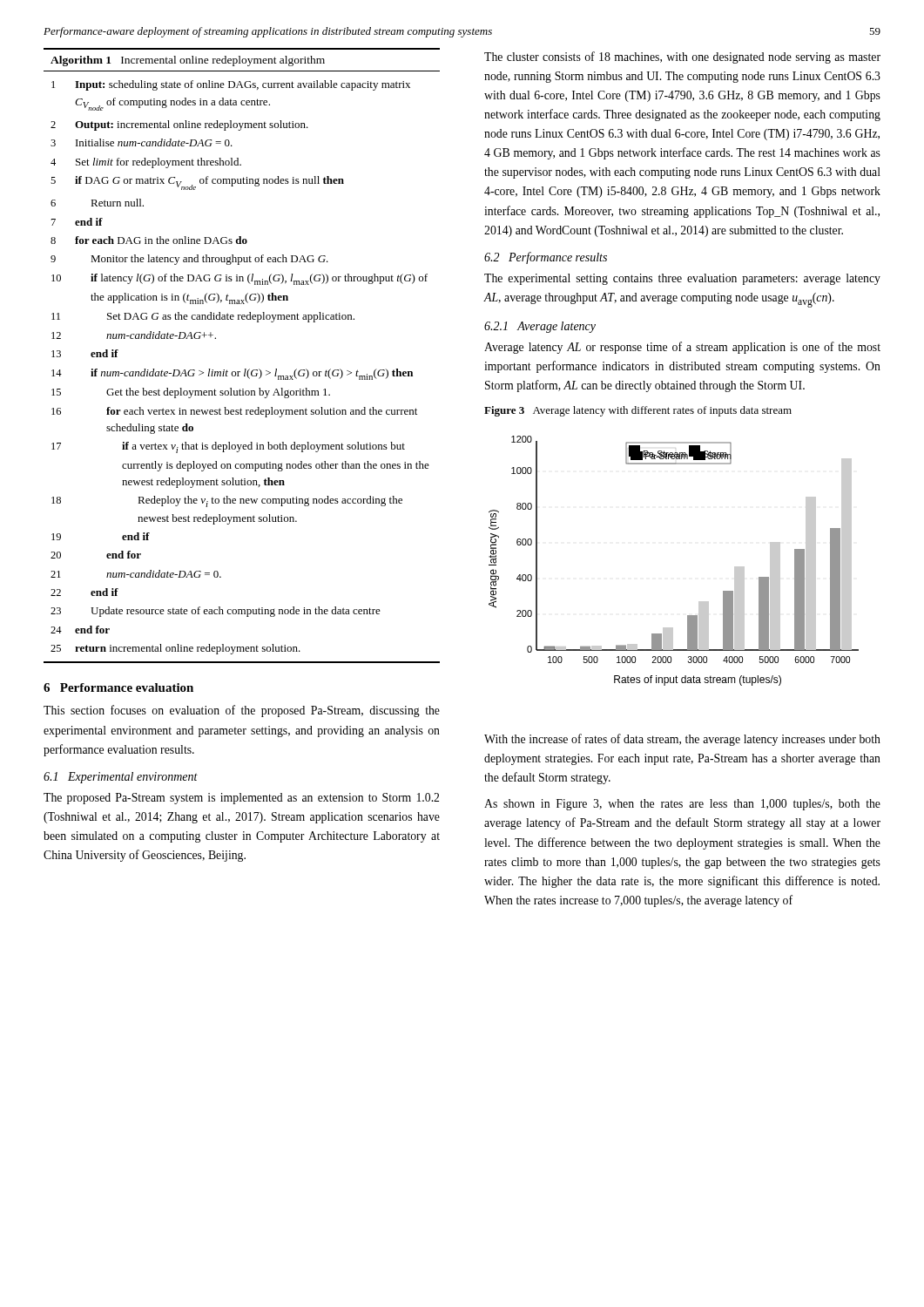This screenshot has width=924, height=1307.
Task: Find the text block with the text "The proposed Pa-Stream system is"
Action: [242, 826]
